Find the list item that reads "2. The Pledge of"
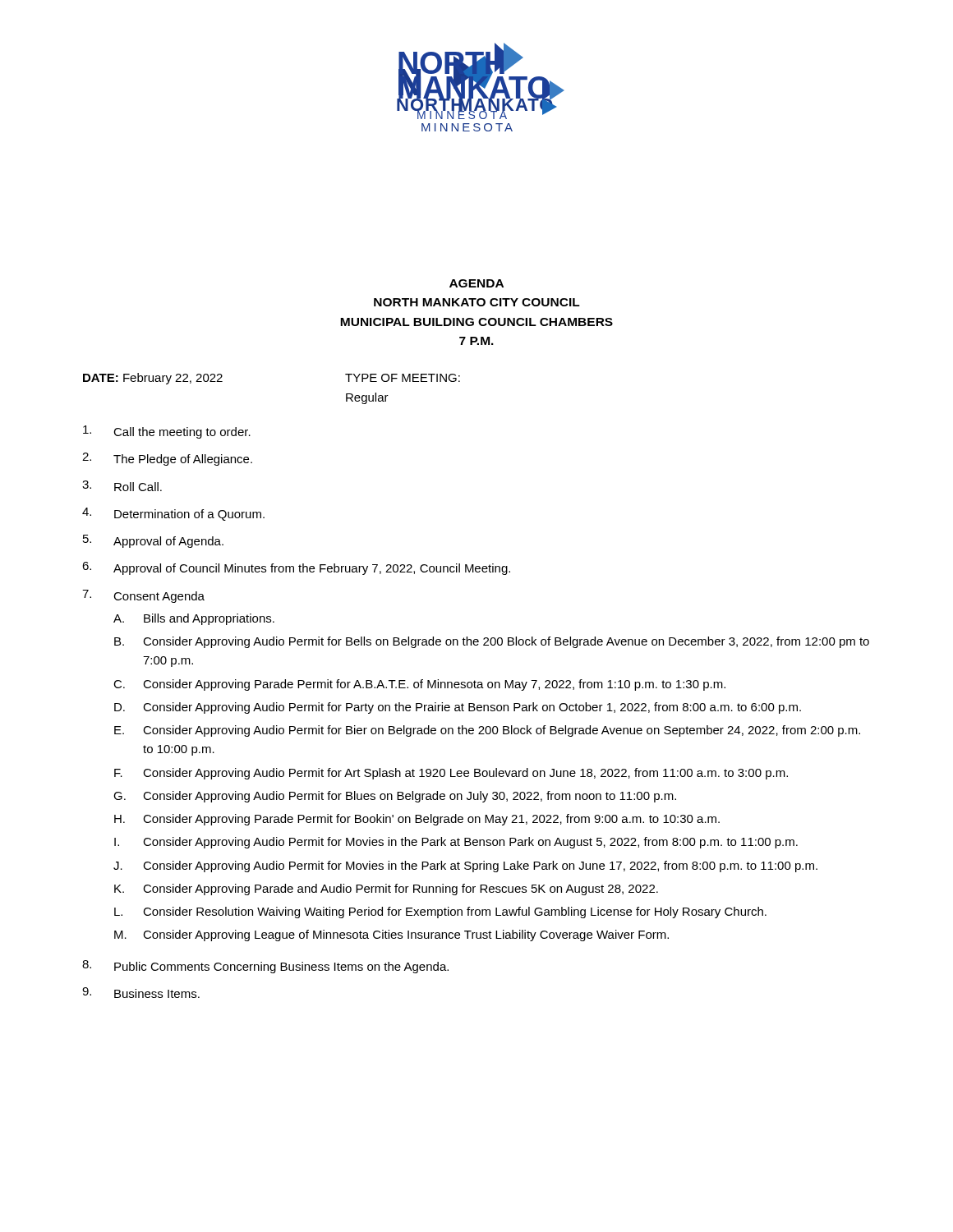The width and height of the screenshot is (953, 1232). pos(167,459)
